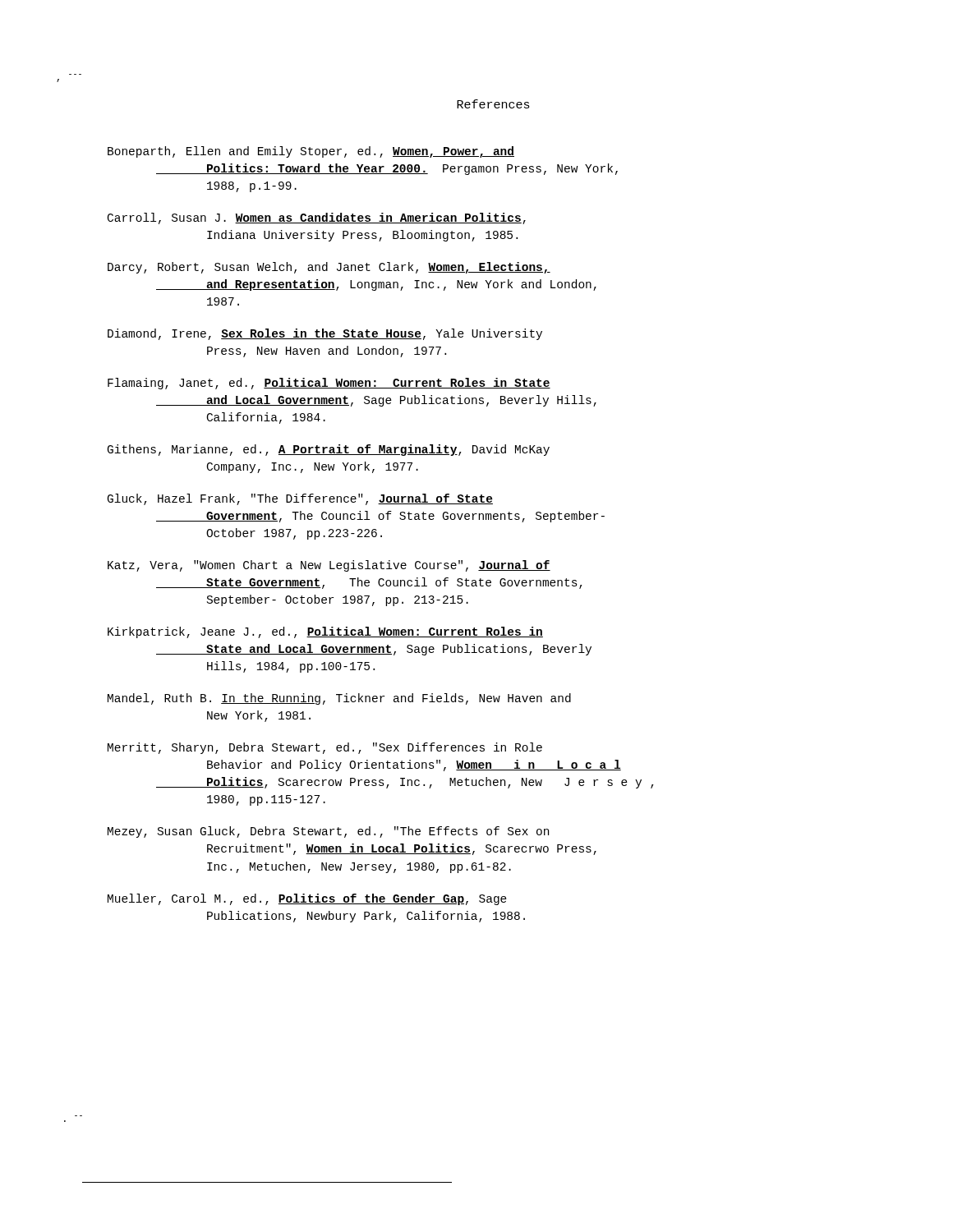This screenshot has height=1232, width=962.
Task: Click on the region starting "Mandel, Ruth B. In"
Action: coord(339,708)
